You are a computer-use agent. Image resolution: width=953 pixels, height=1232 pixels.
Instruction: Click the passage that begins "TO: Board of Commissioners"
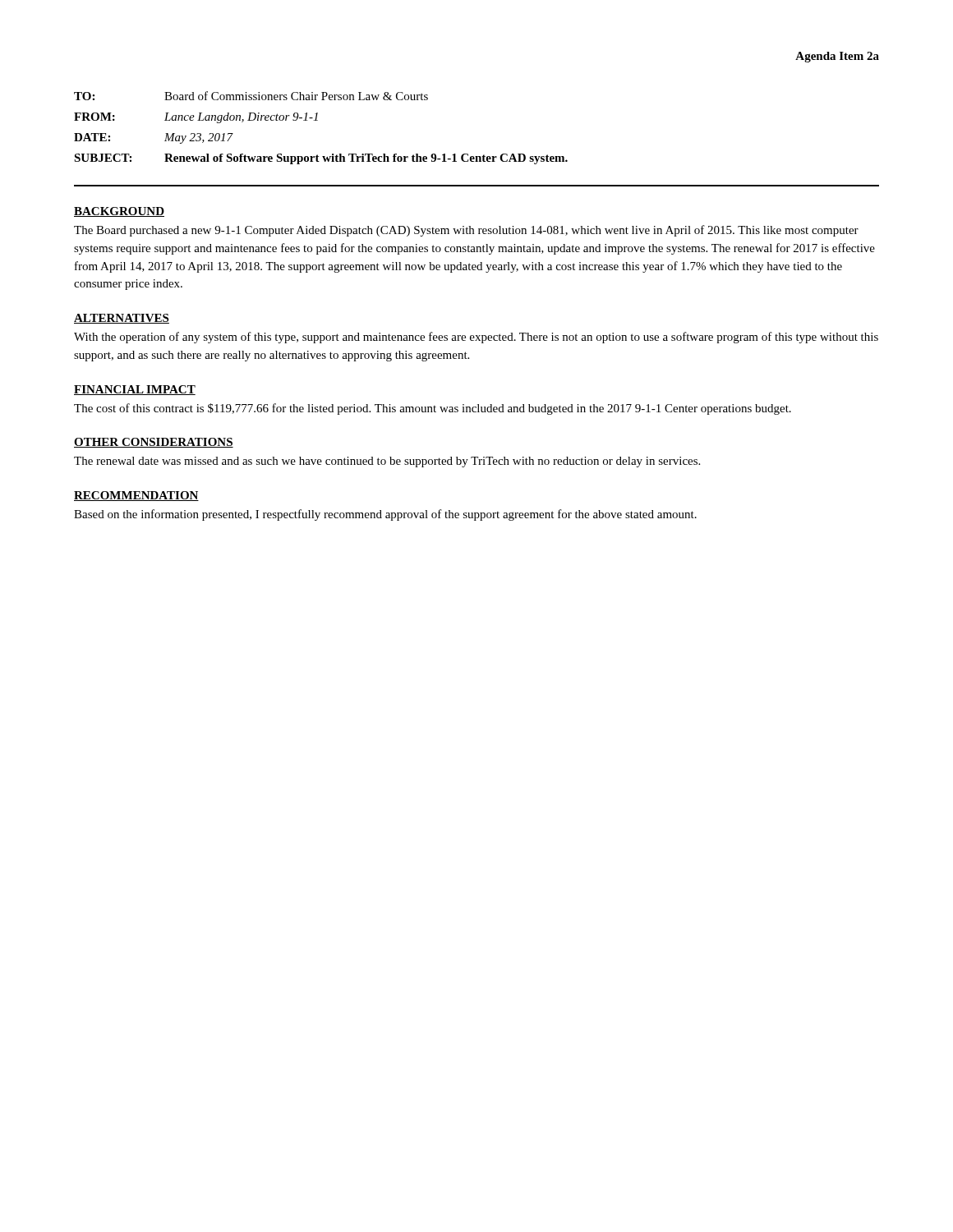[x=251, y=96]
